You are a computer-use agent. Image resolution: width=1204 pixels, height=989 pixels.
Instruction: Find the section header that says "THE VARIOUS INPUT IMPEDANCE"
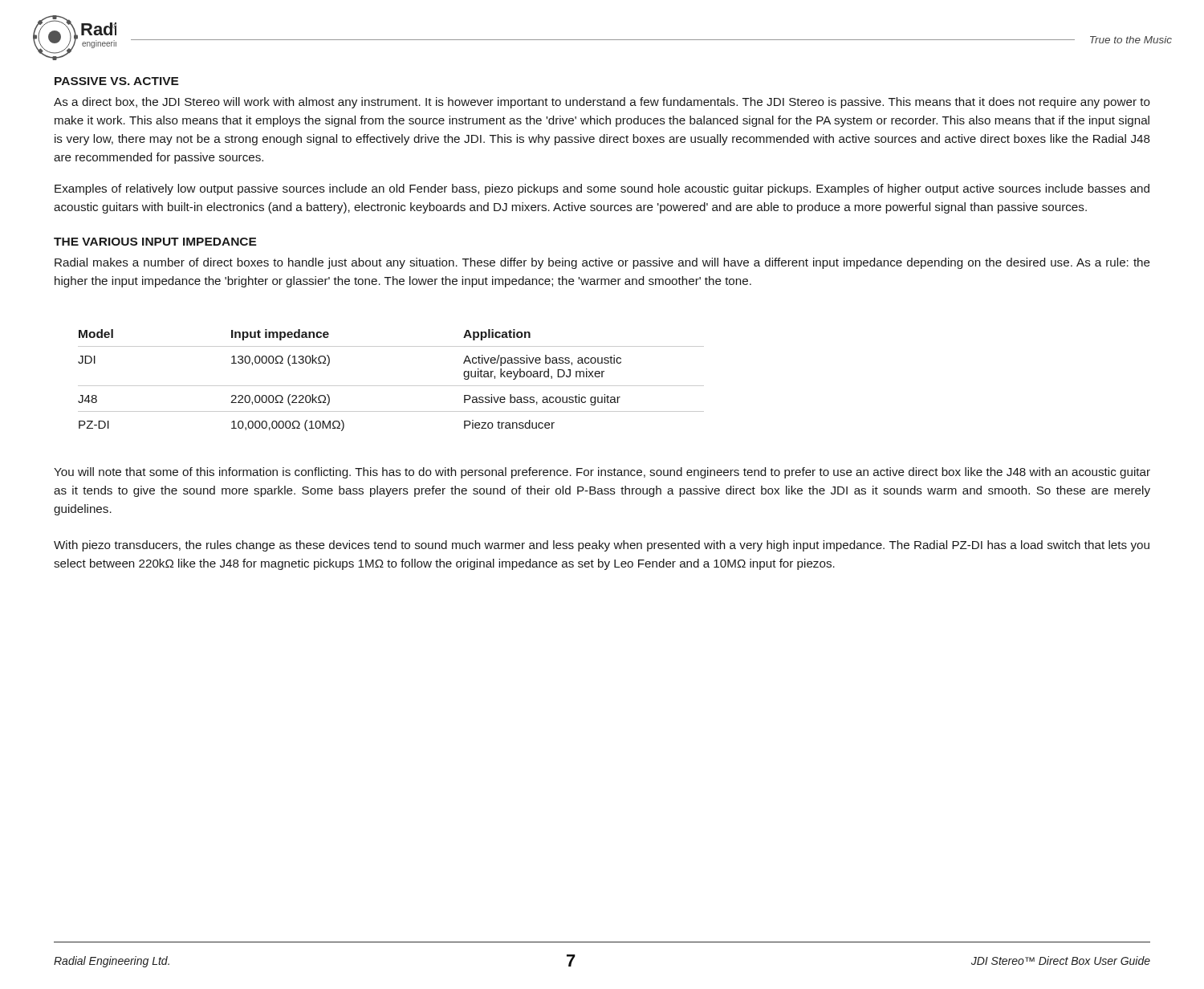tap(155, 241)
